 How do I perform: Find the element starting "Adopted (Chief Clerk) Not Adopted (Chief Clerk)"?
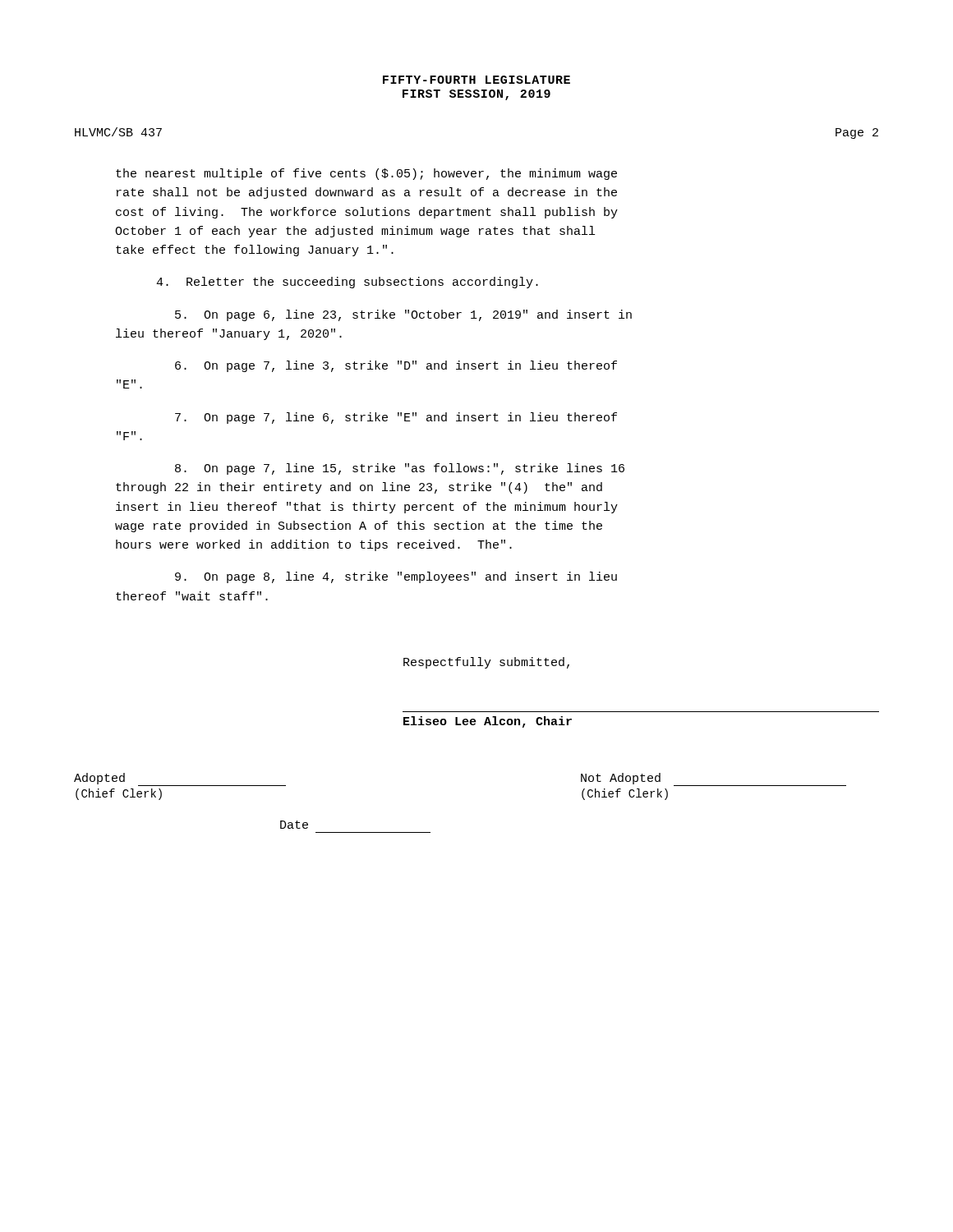[99, 781]
